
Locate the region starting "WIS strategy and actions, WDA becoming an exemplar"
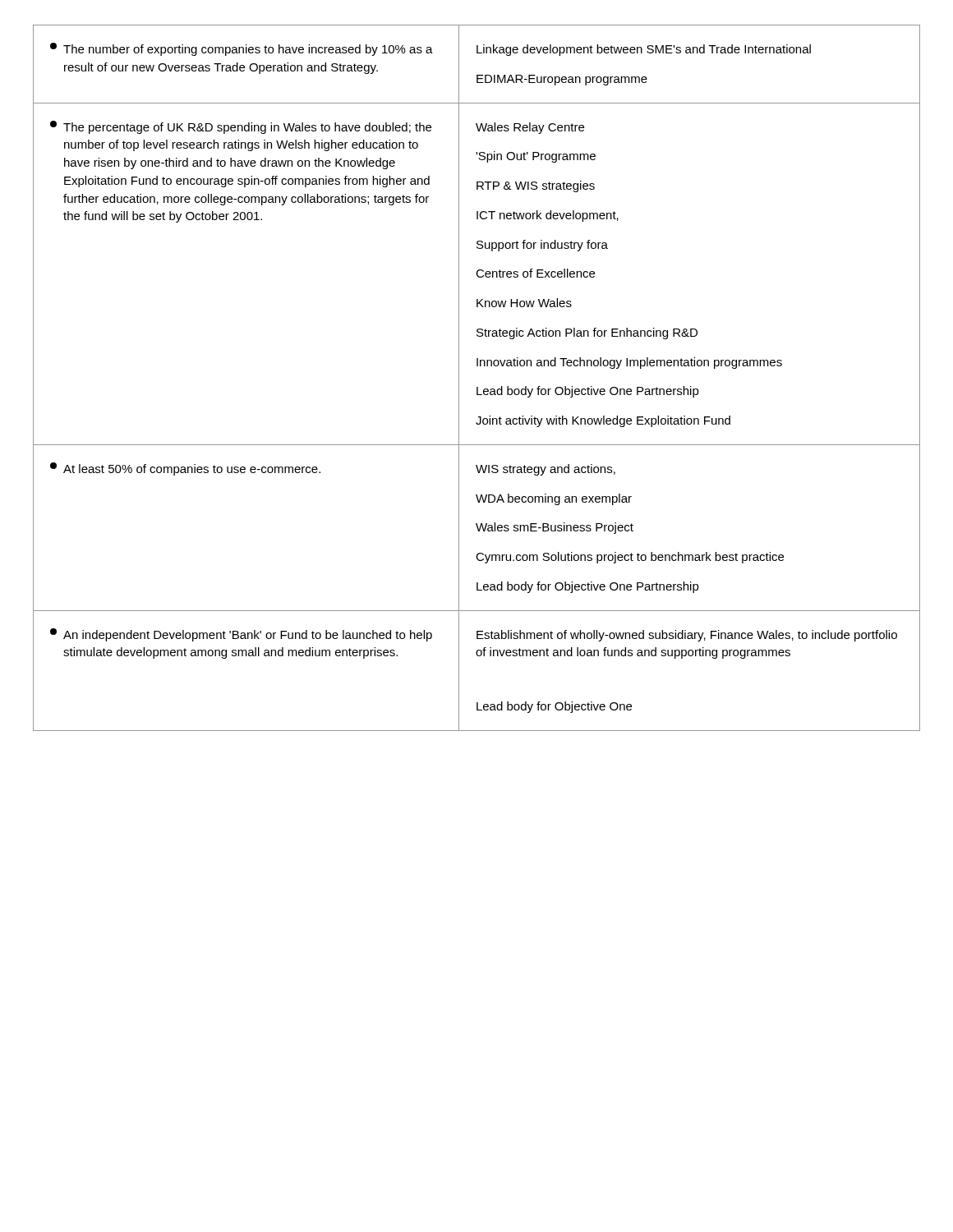(546, 470)
